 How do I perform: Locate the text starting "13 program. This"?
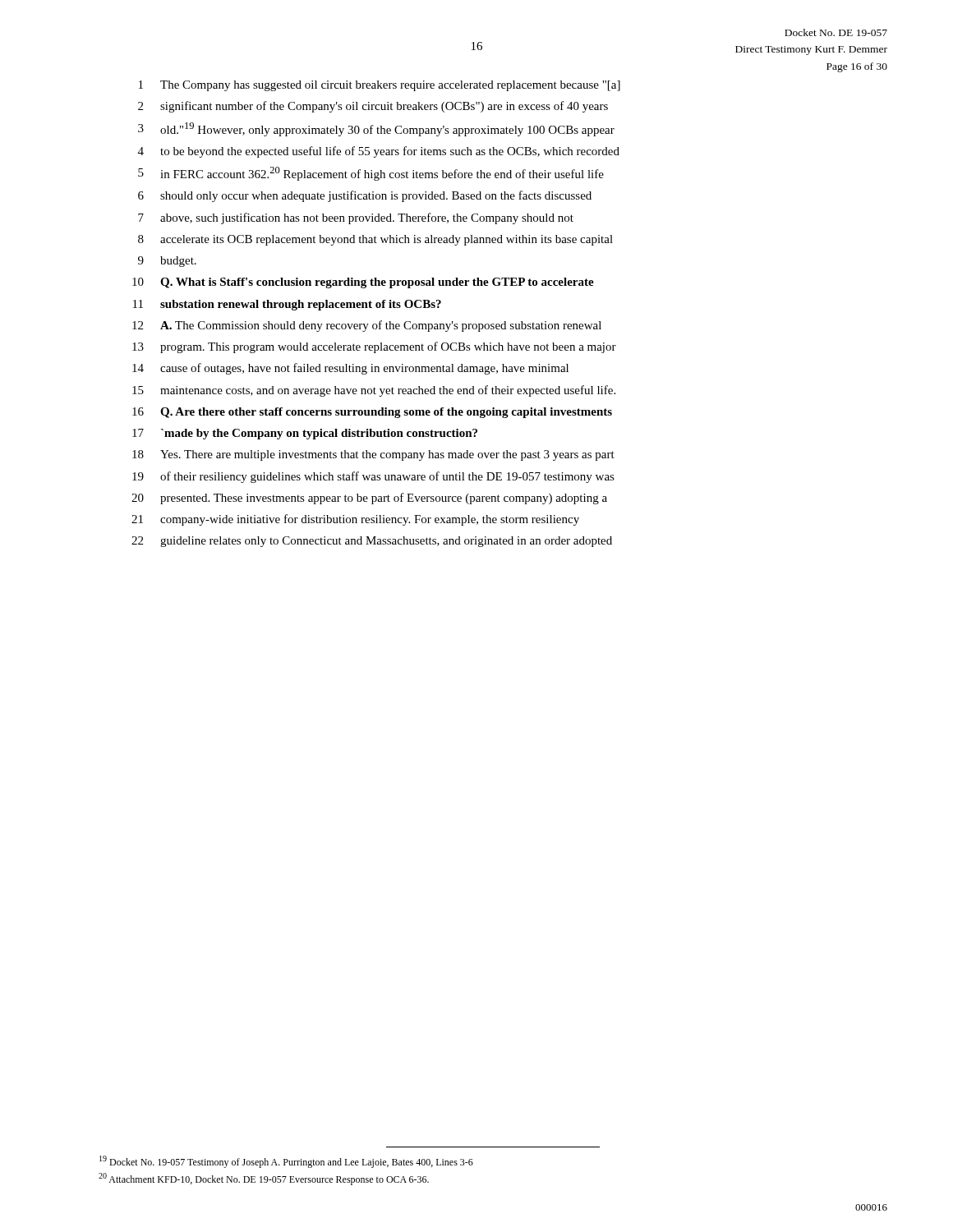click(x=493, y=347)
